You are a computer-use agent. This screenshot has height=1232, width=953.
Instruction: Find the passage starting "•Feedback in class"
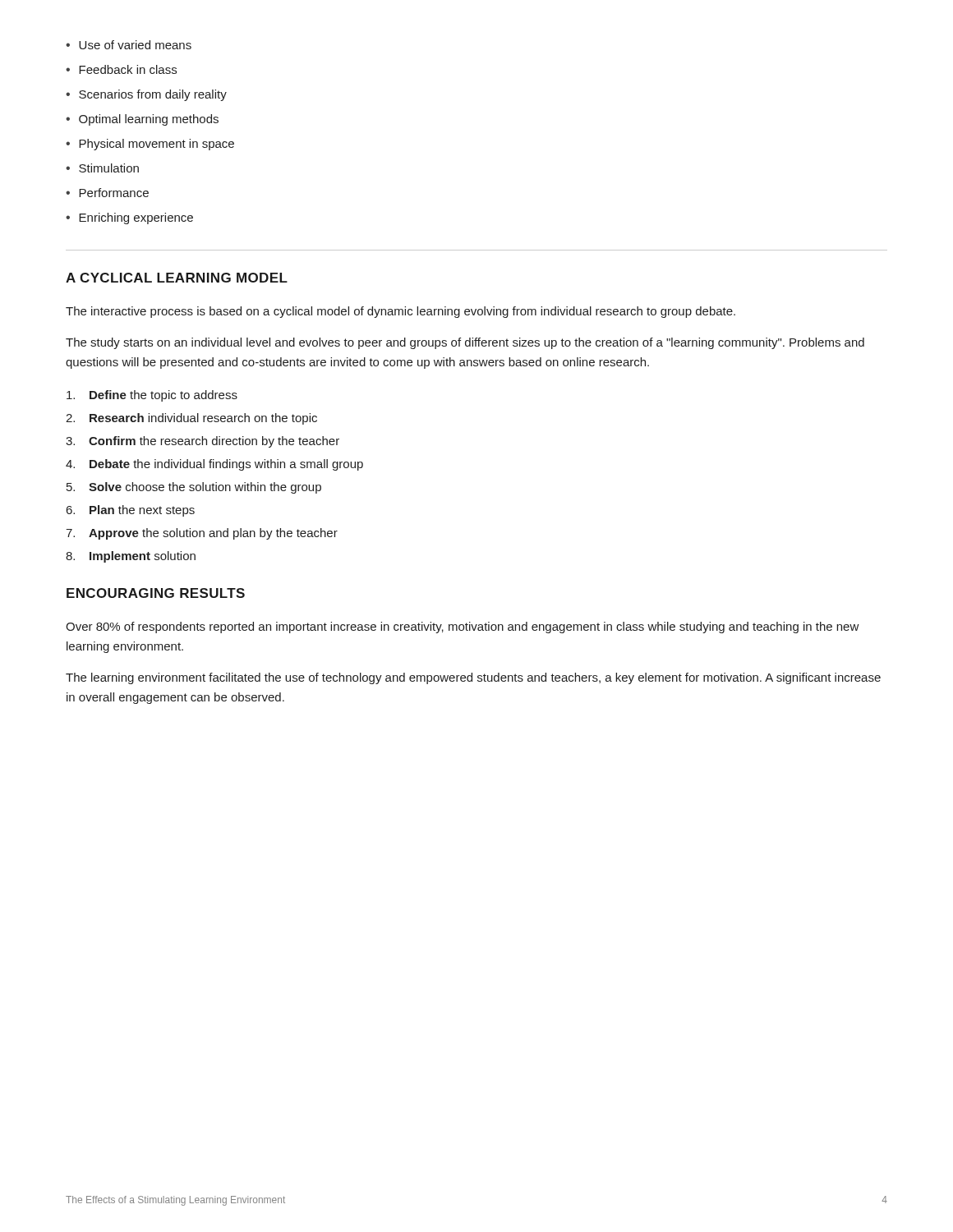click(x=121, y=70)
